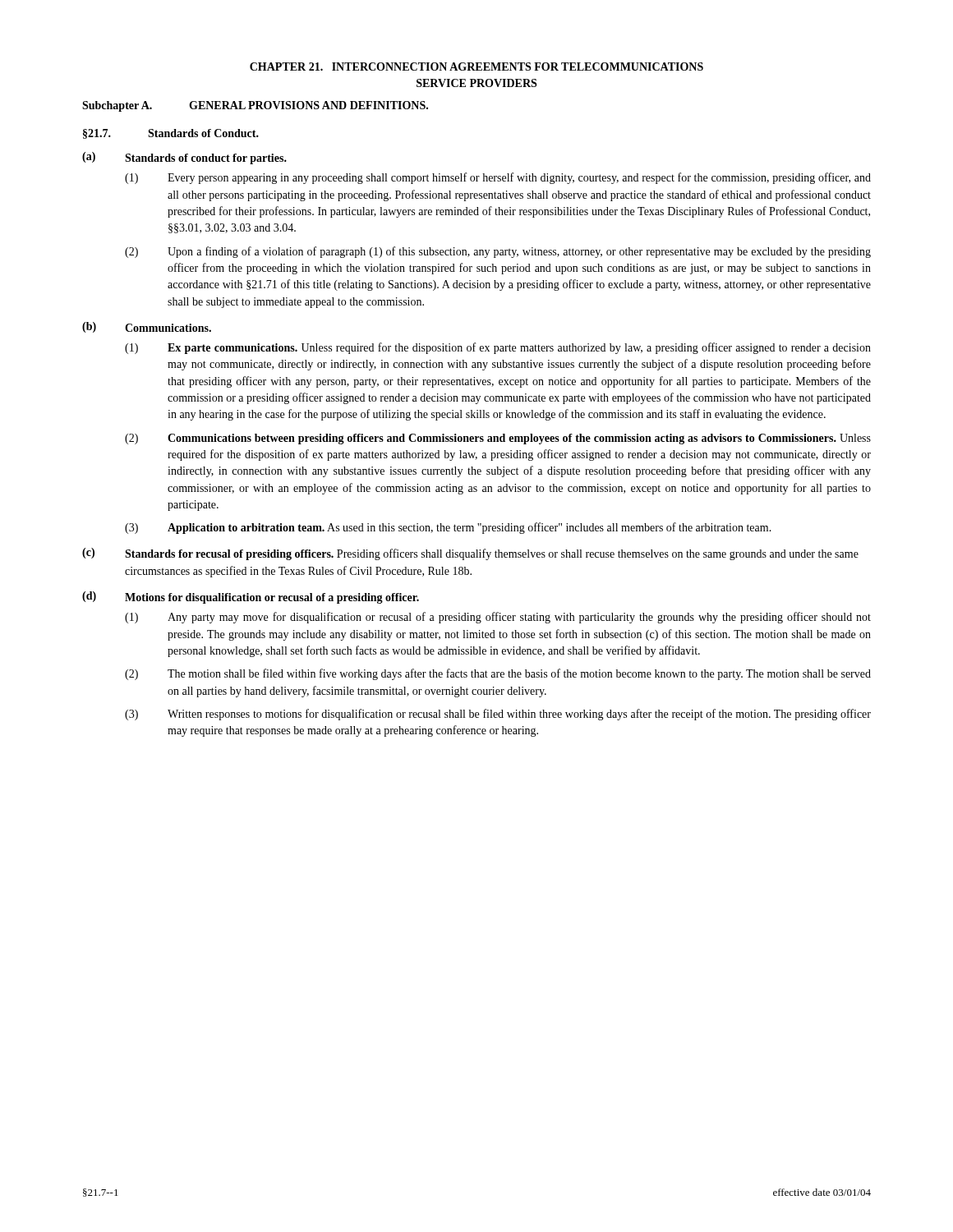Locate the section header that reads "Subchapter A. GENERAL PROVISIONS AND"
This screenshot has height=1232, width=953.
255,106
